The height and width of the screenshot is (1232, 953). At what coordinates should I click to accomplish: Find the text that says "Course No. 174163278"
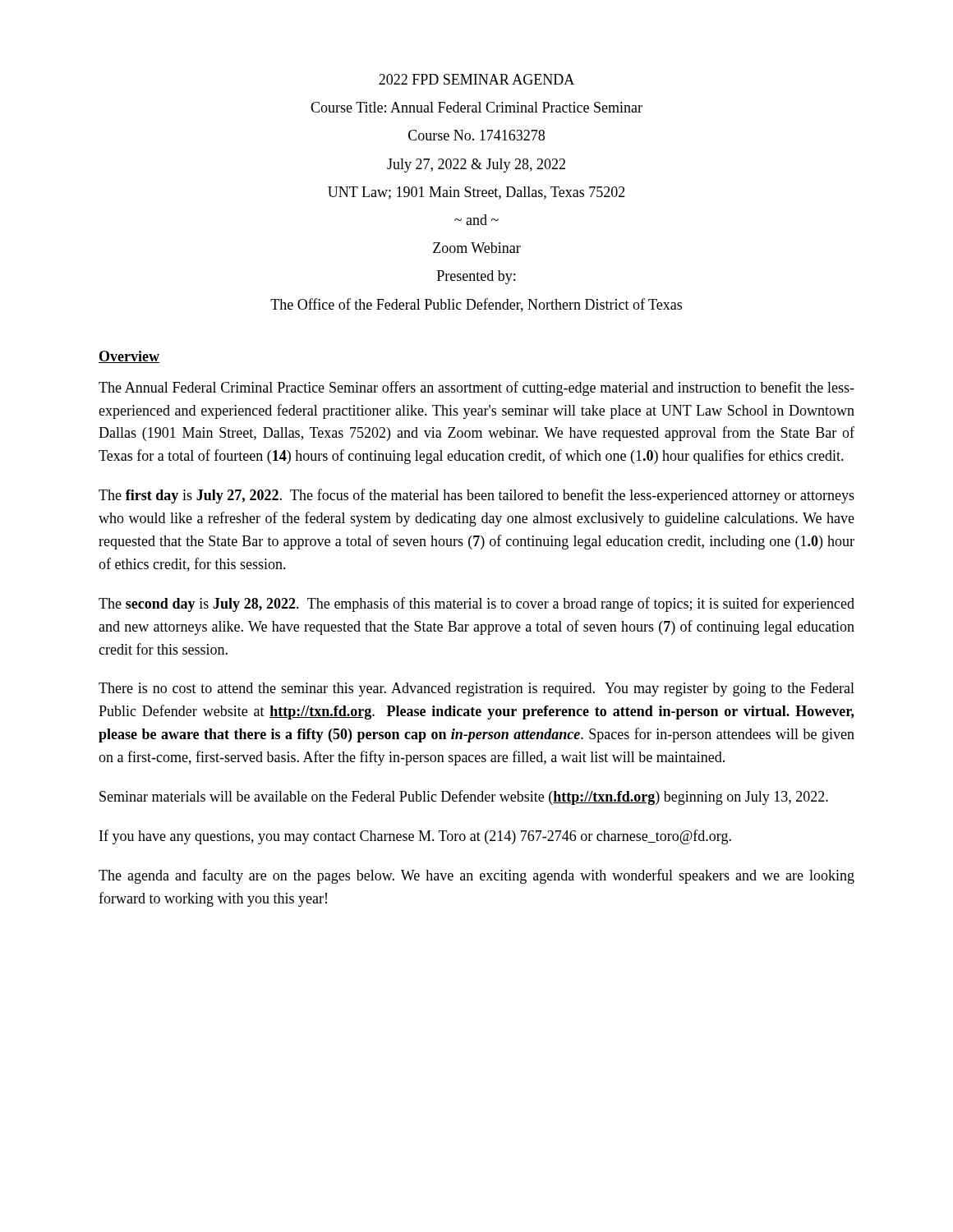tap(476, 136)
